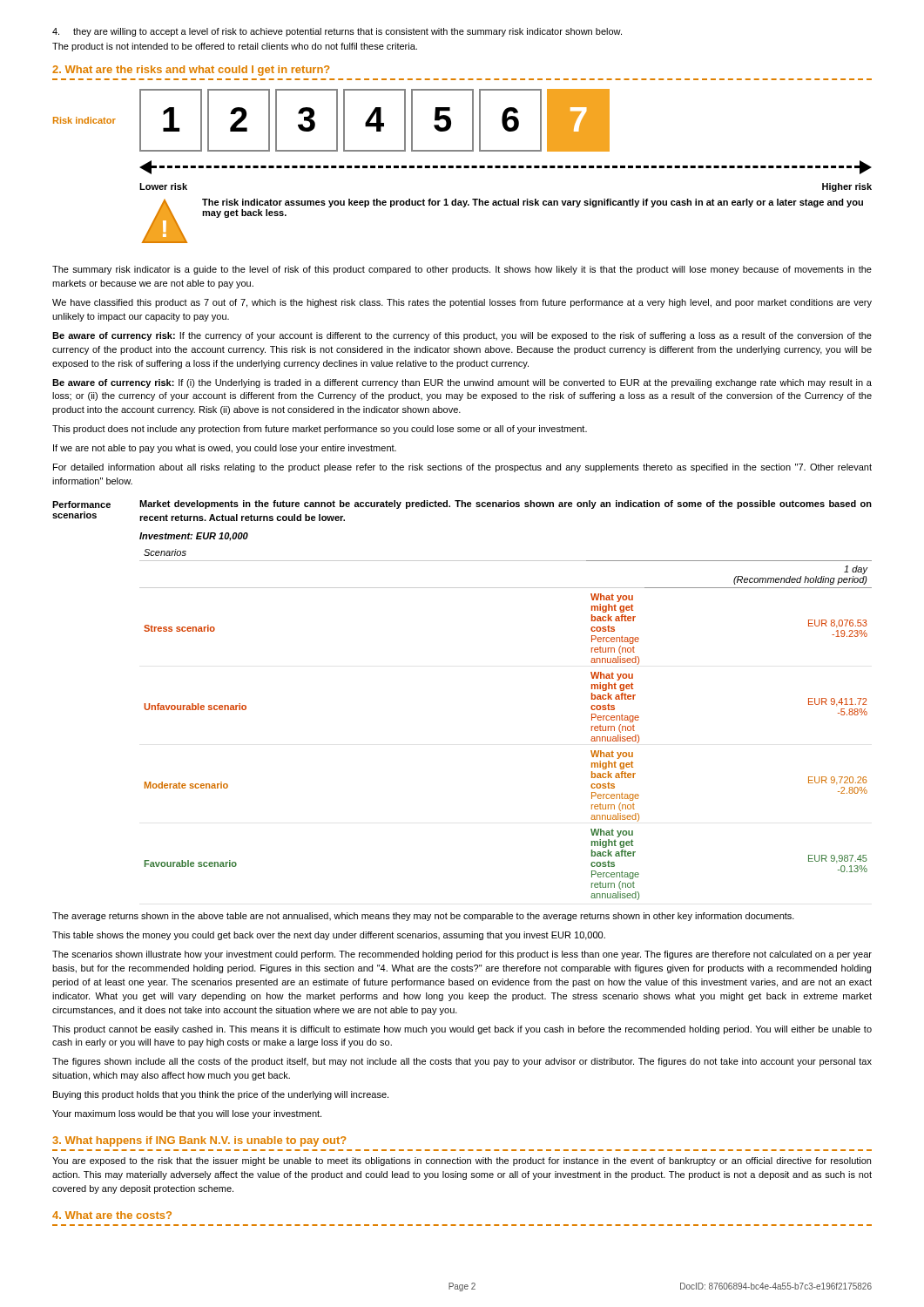This screenshot has width=924, height=1307.
Task: Locate the block of text that opens with "Your maximum loss would be that you"
Action: (x=187, y=1114)
